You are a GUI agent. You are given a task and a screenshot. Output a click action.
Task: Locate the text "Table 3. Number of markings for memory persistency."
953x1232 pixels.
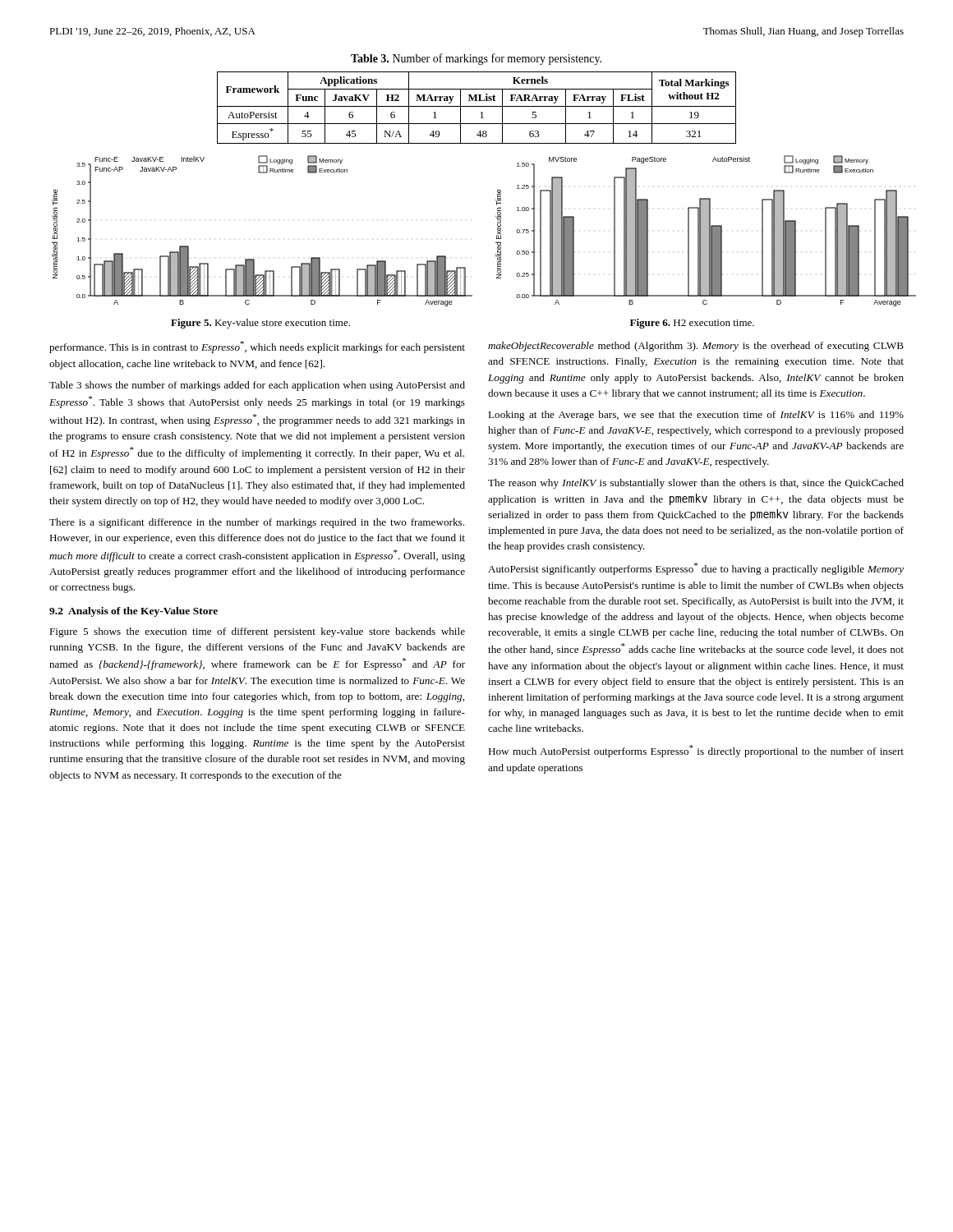[x=476, y=59]
